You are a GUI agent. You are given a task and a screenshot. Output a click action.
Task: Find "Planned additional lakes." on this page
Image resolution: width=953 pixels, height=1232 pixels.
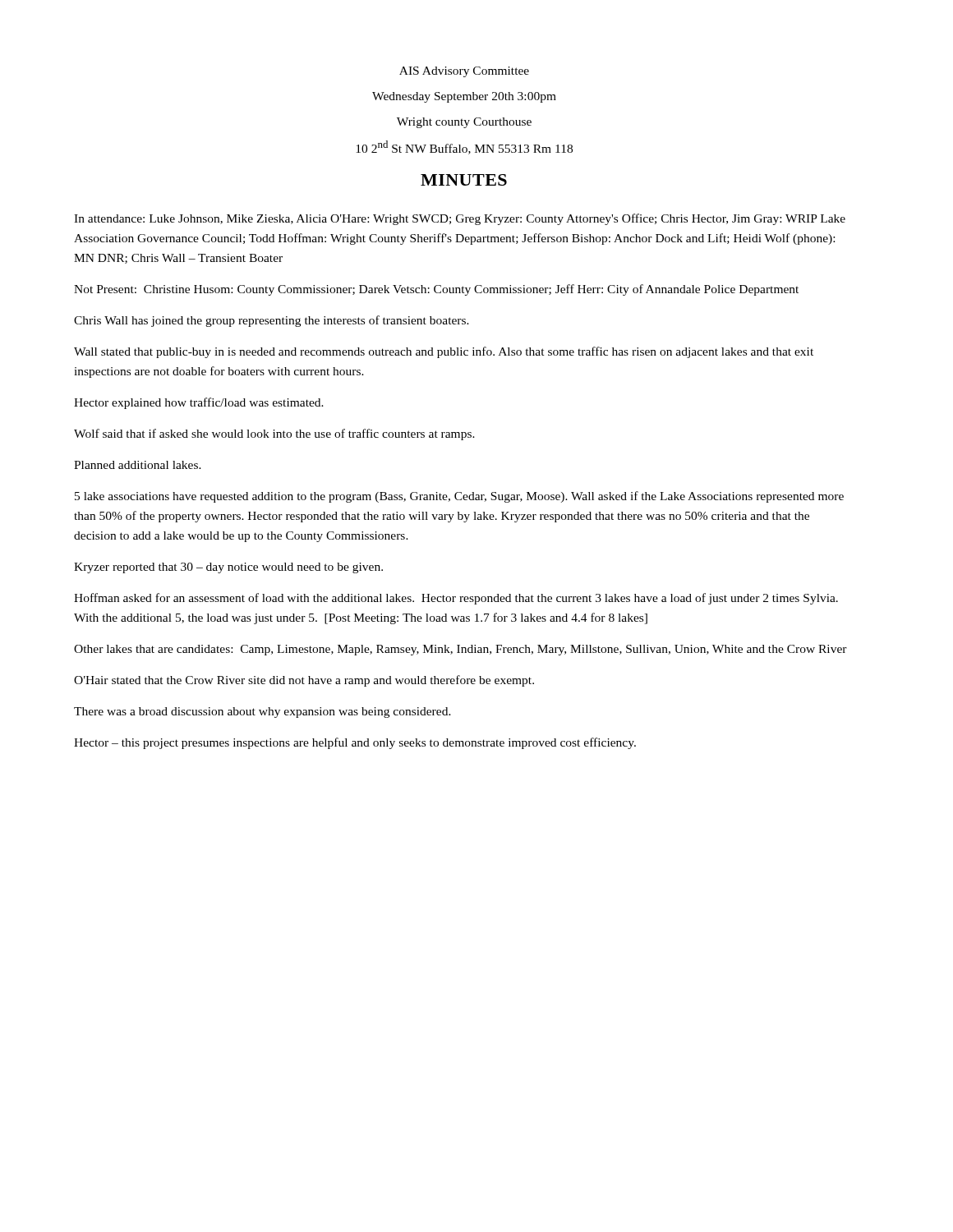coord(138,465)
